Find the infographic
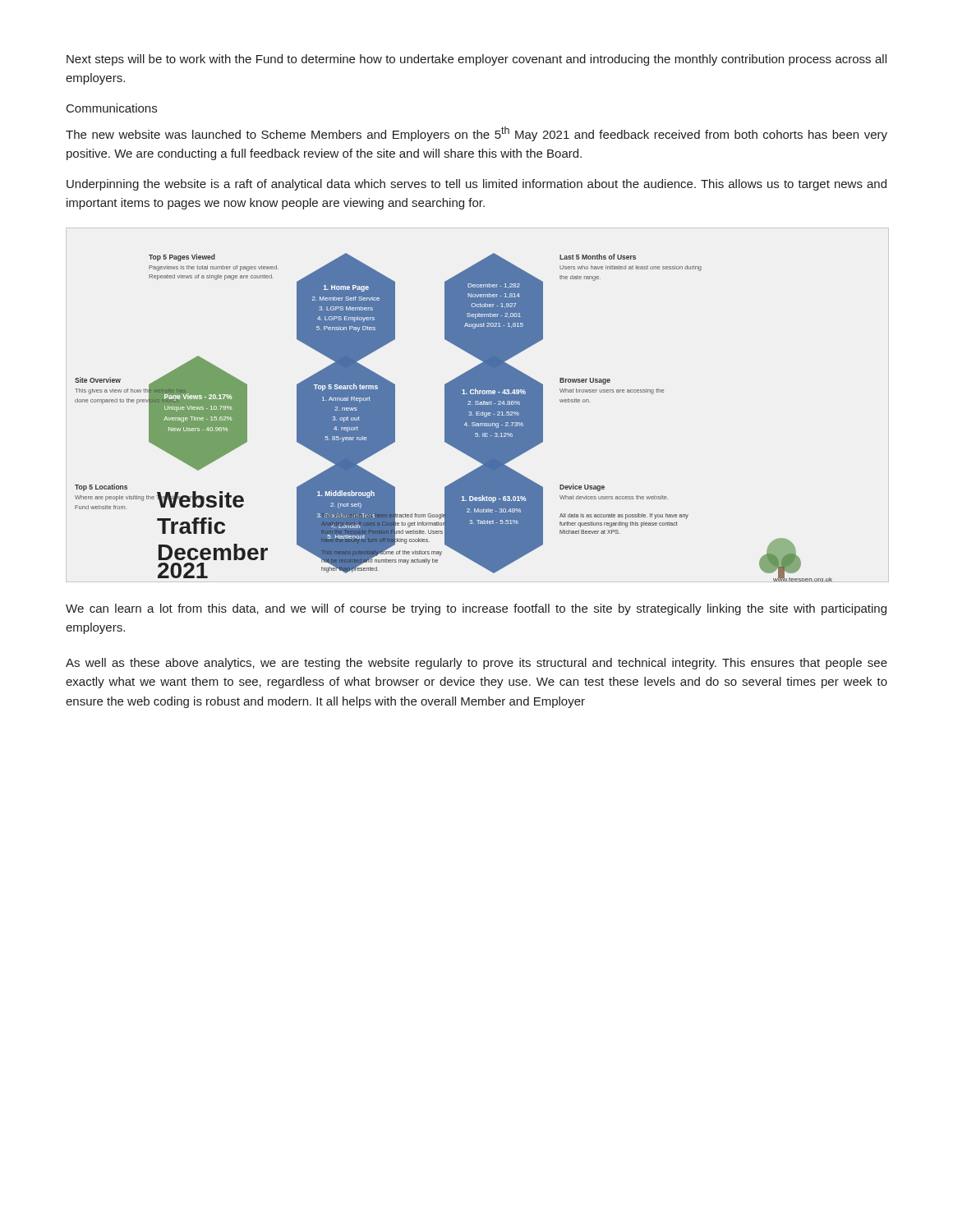The height and width of the screenshot is (1232, 953). pos(477,404)
